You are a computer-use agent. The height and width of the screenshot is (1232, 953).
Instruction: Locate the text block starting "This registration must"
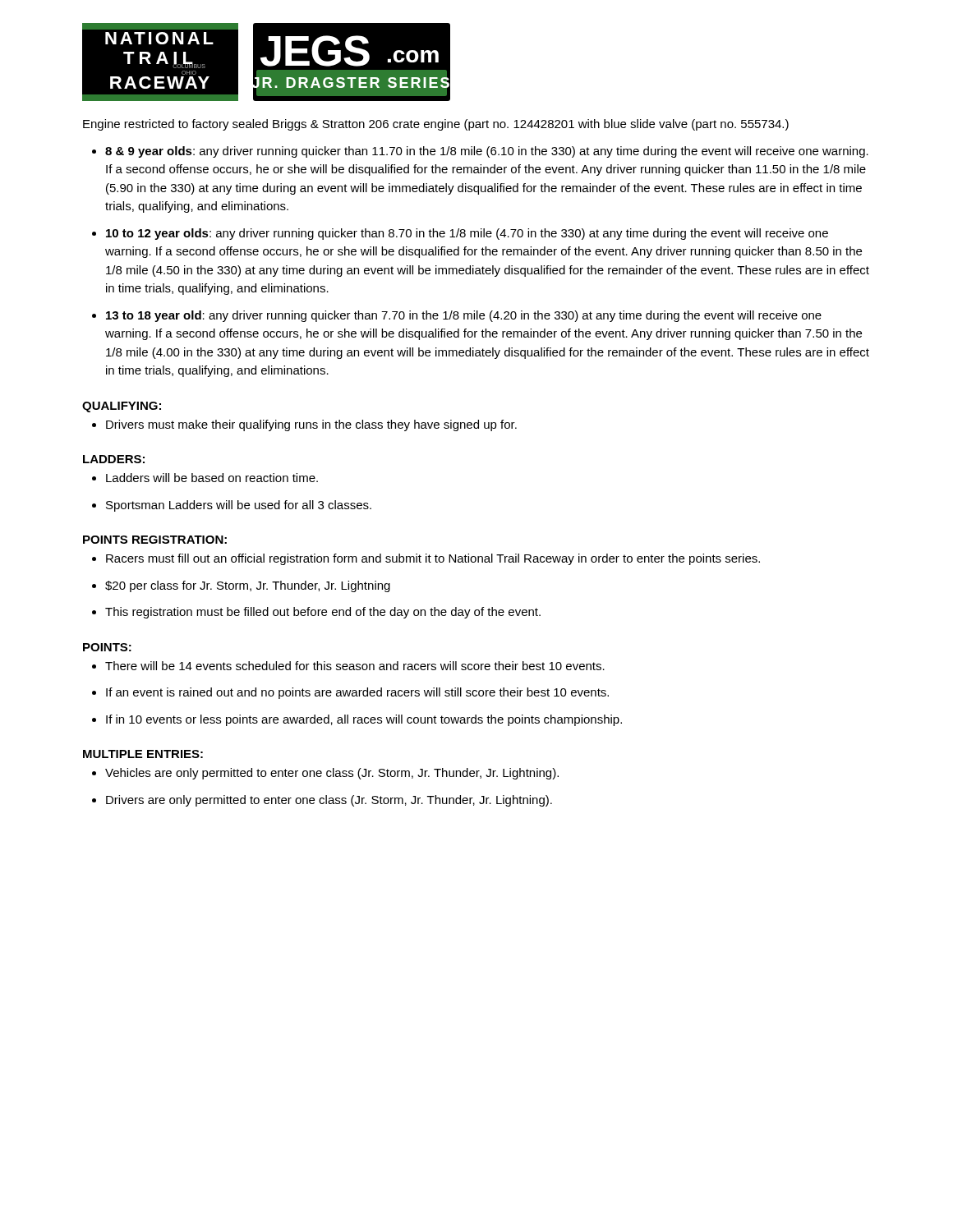(323, 612)
